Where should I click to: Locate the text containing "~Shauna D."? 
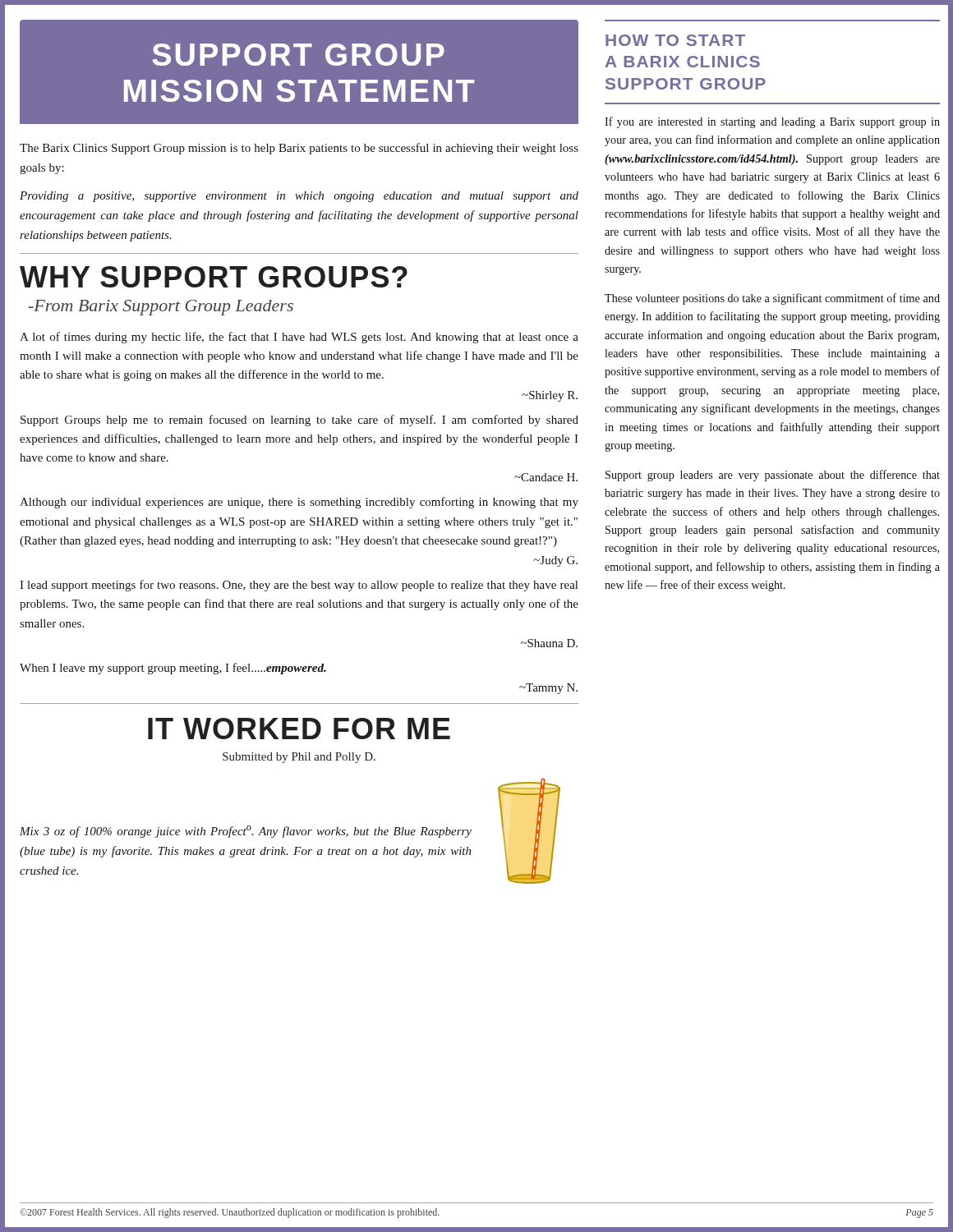(x=549, y=643)
